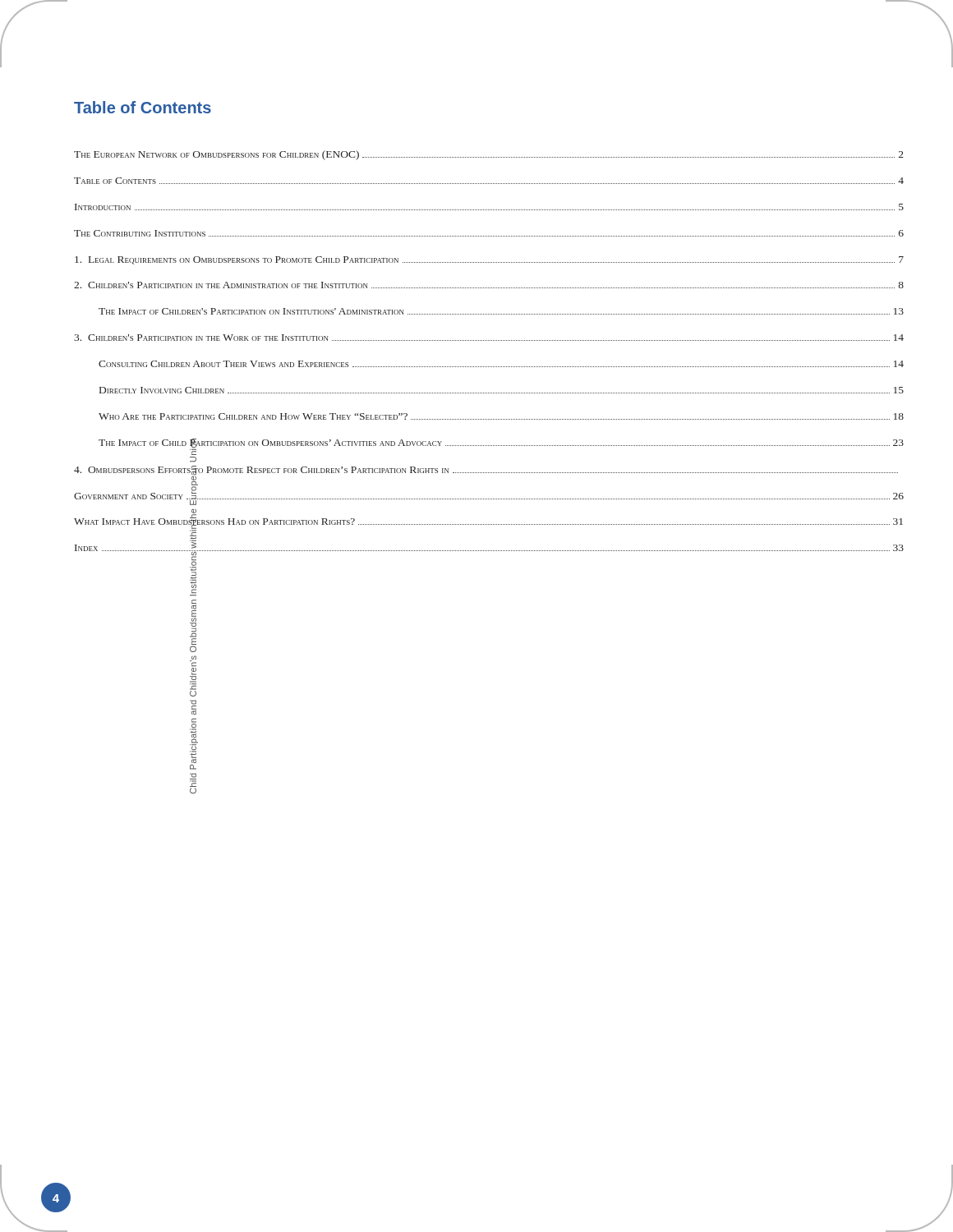This screenshot has width=953, height=1232.
Task: Where does it say "Introduction 5"?
Action: pyautogui.click(x=489, y=207)
